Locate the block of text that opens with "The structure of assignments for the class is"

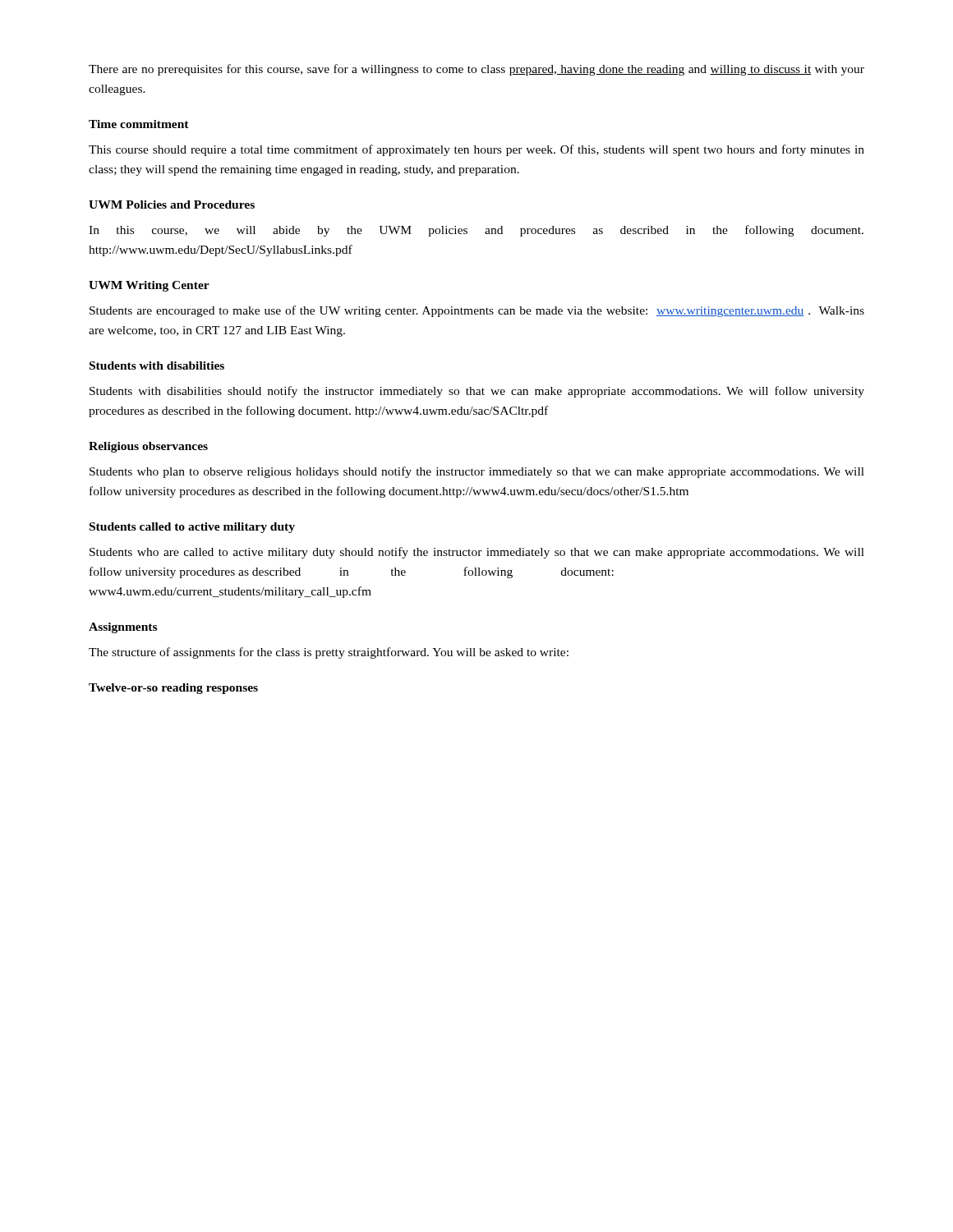[x=329, y=652]
